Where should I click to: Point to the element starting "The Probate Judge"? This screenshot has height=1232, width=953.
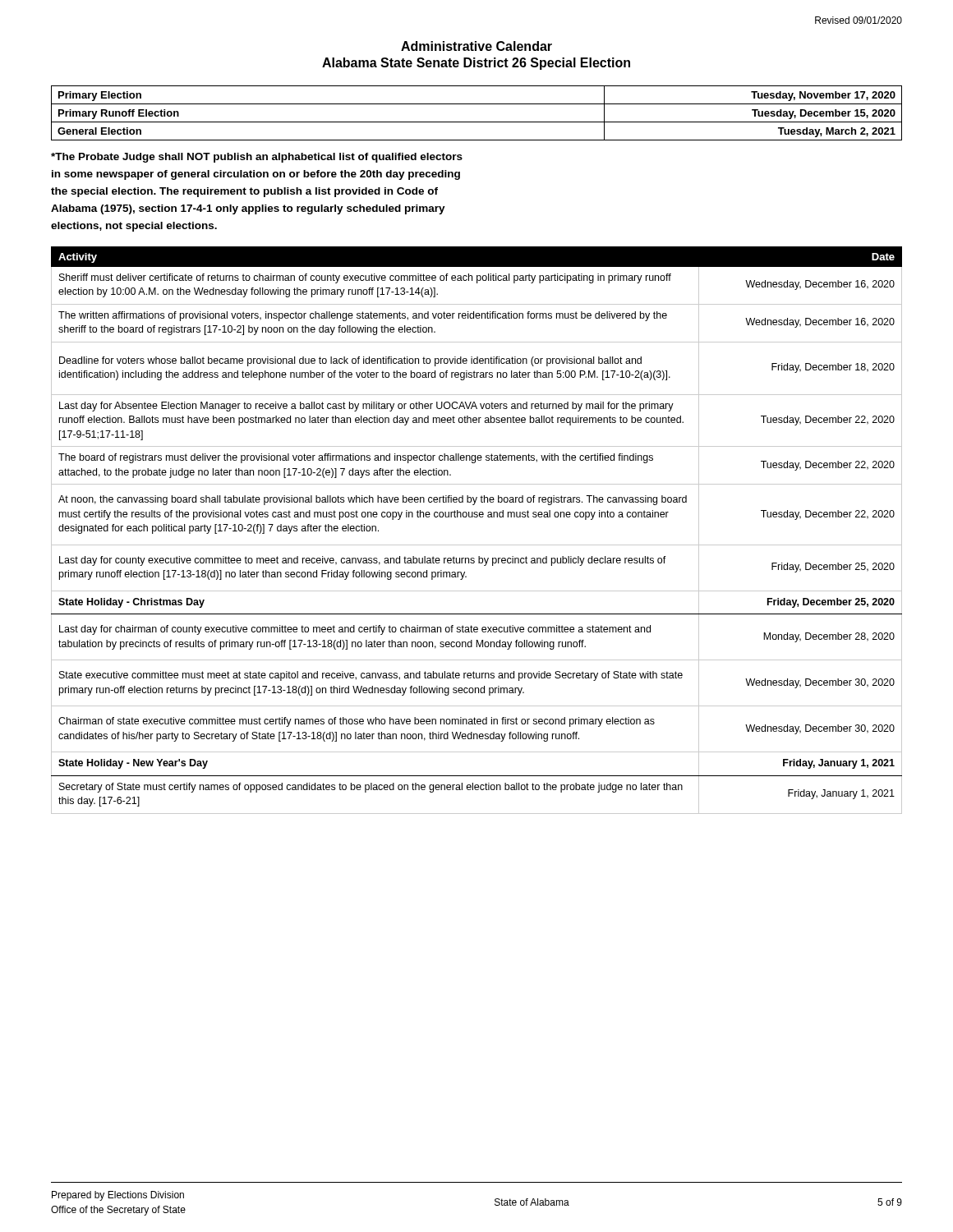point(257,191)
